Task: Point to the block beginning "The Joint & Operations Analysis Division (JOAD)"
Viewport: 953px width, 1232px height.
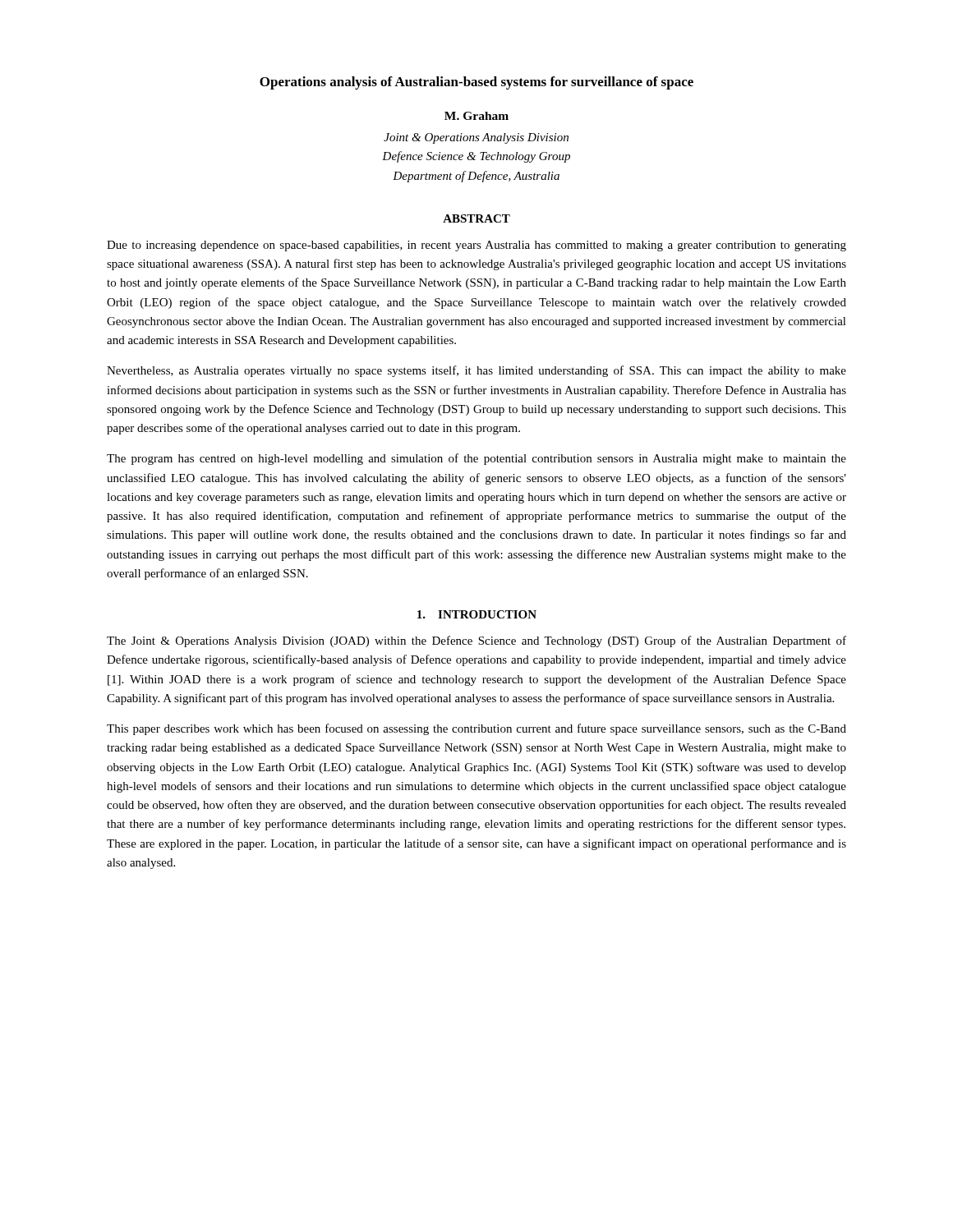Action: click(x=476, y=669)
